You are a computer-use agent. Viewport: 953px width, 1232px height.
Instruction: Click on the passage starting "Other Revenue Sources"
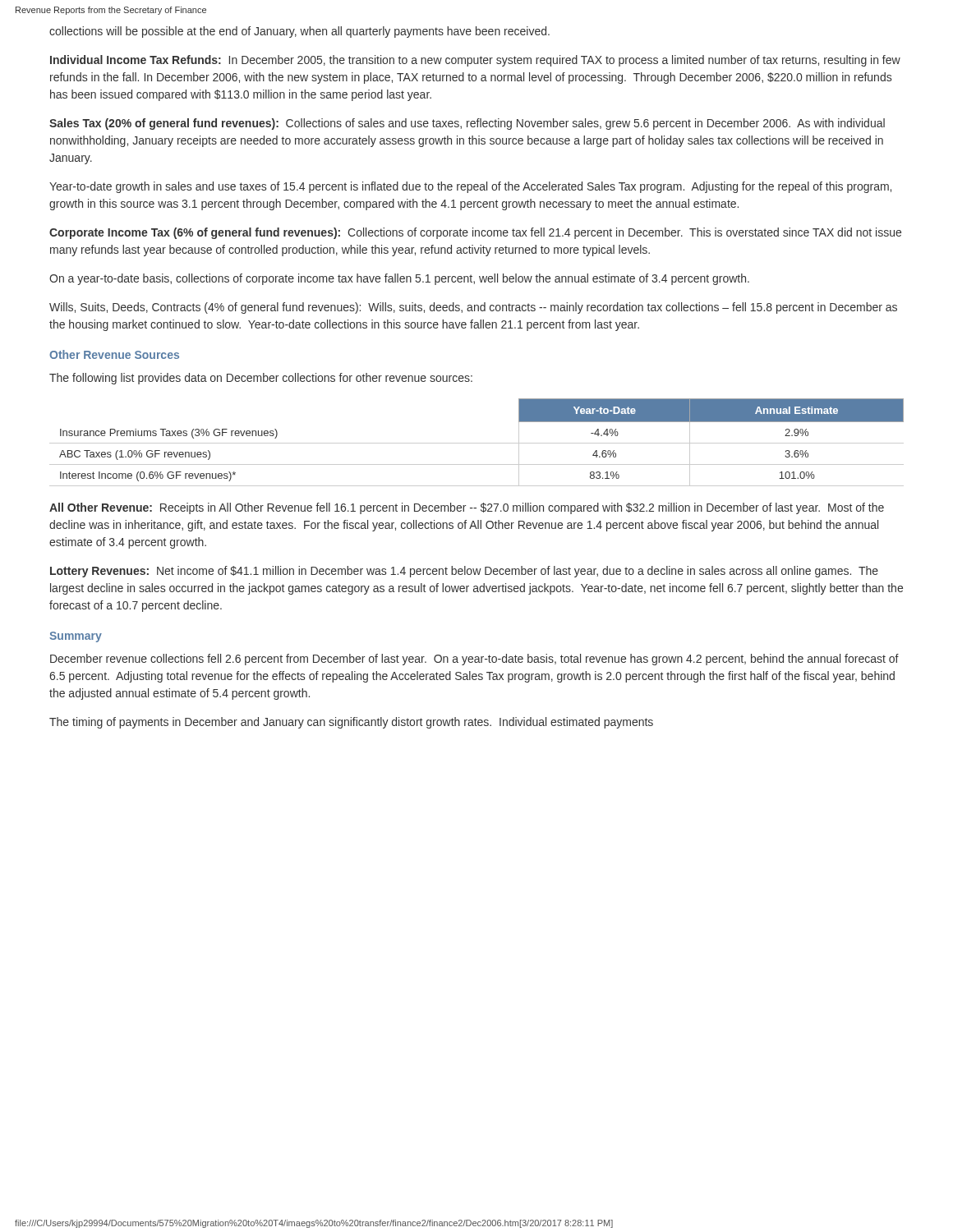pos(115,355)
